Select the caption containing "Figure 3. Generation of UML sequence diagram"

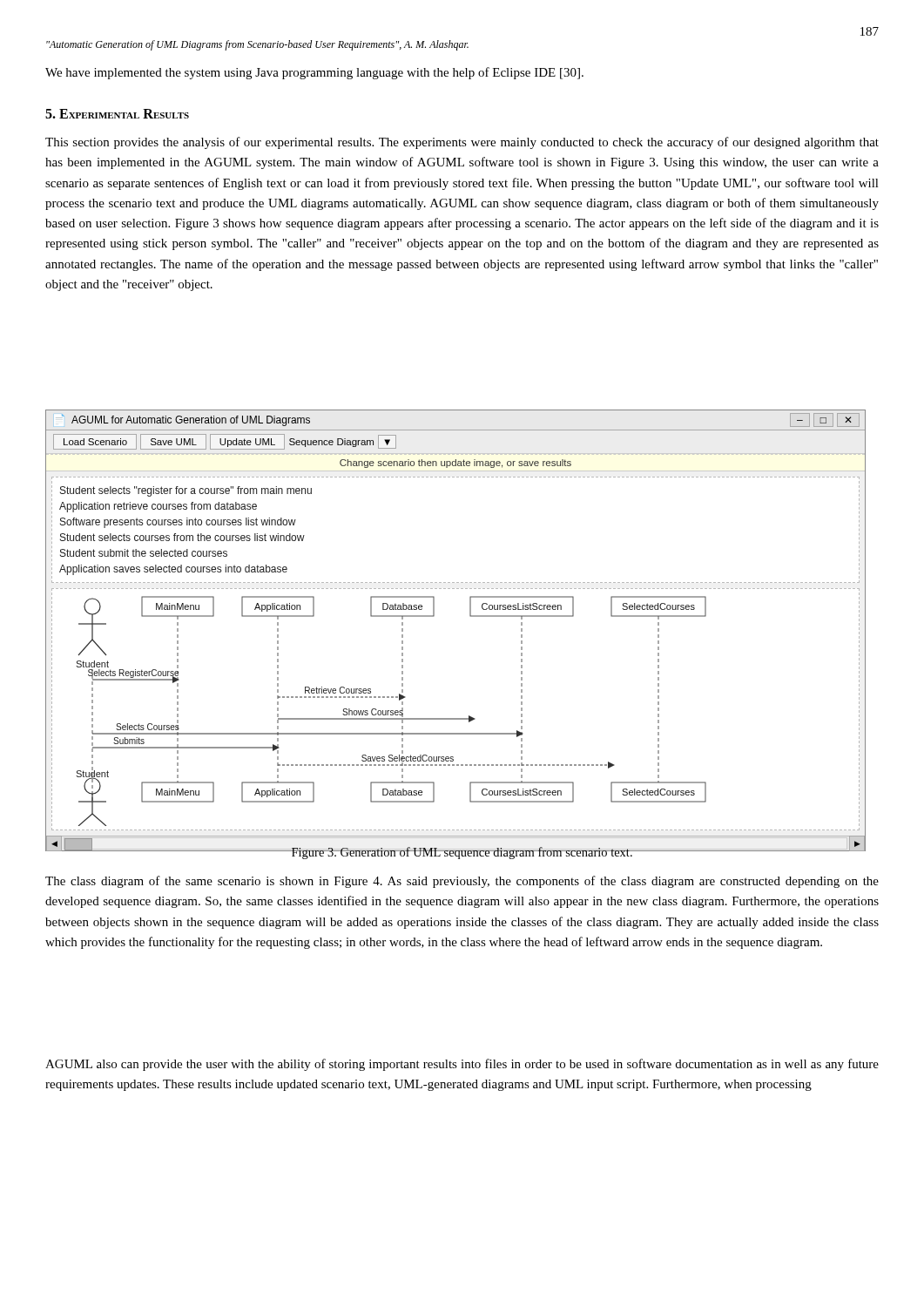pyautogui.click(x=462, y=852)
